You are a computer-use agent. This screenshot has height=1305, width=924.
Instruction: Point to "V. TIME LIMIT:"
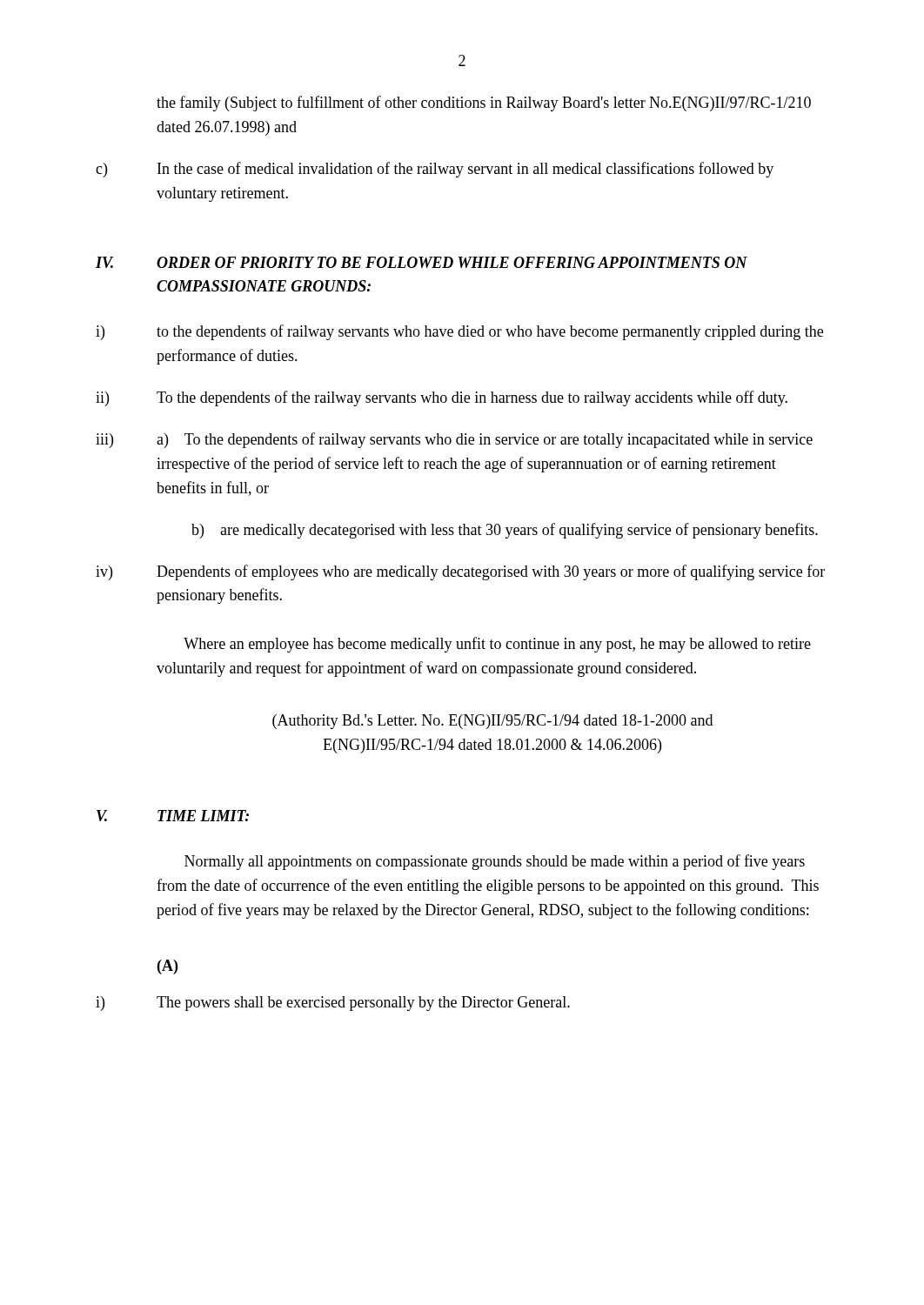[173, 816]
